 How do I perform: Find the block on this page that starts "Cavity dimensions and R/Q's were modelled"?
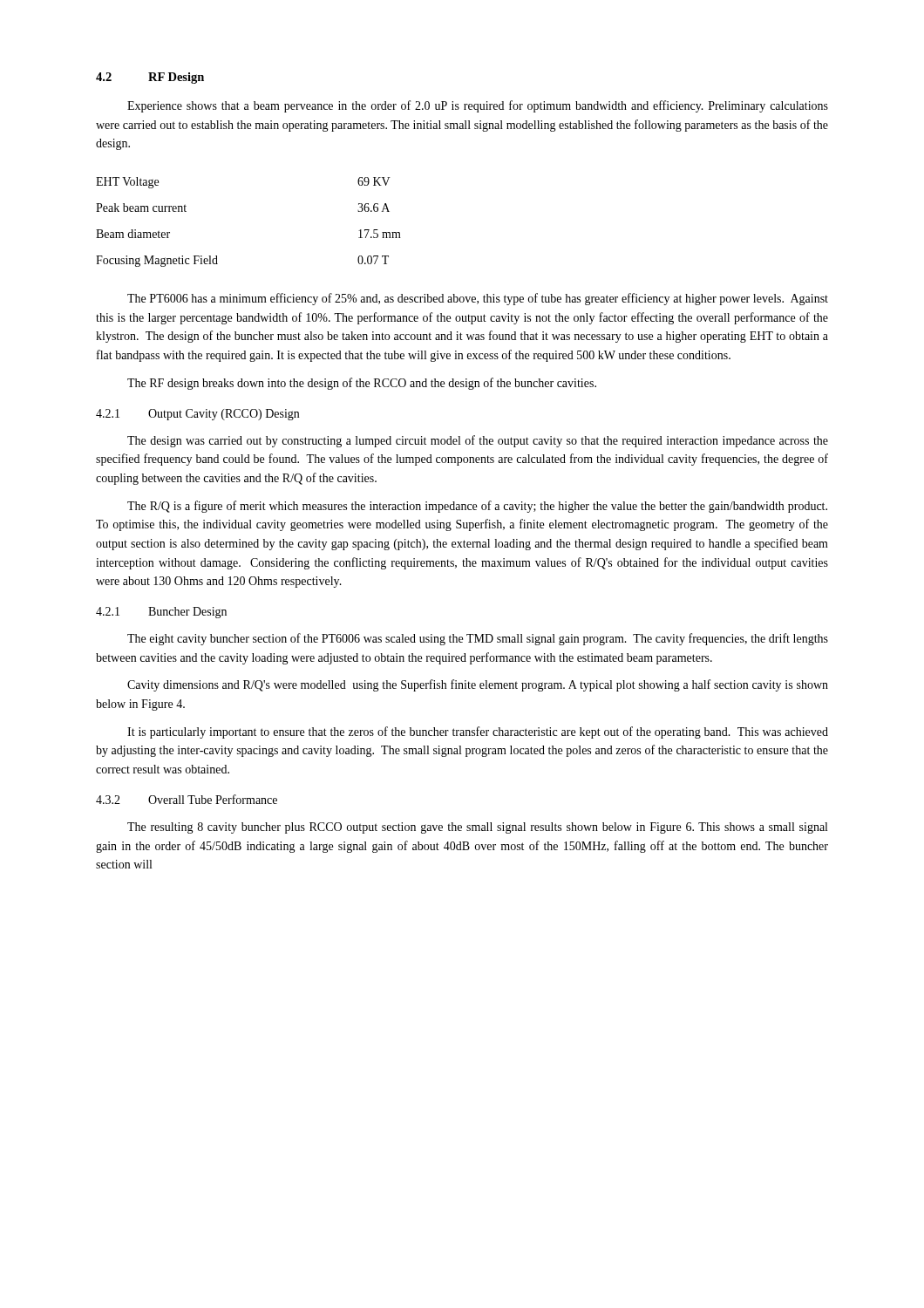tap(462, 695)
